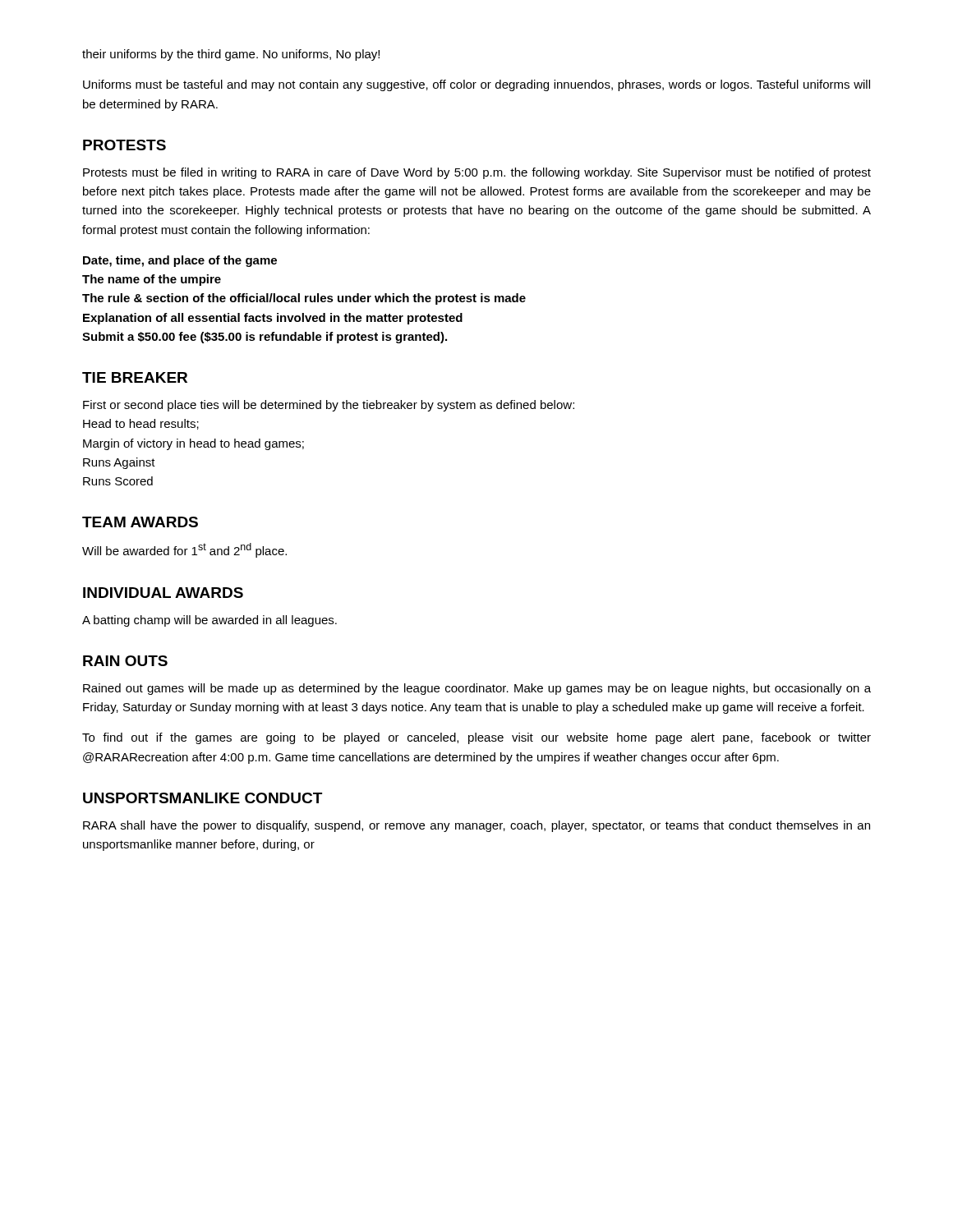Locate the passage starting "The name of the umpire"
The height and width of the screenshot is (1232, 953).
pyautogui.click(x=152, y=279)
